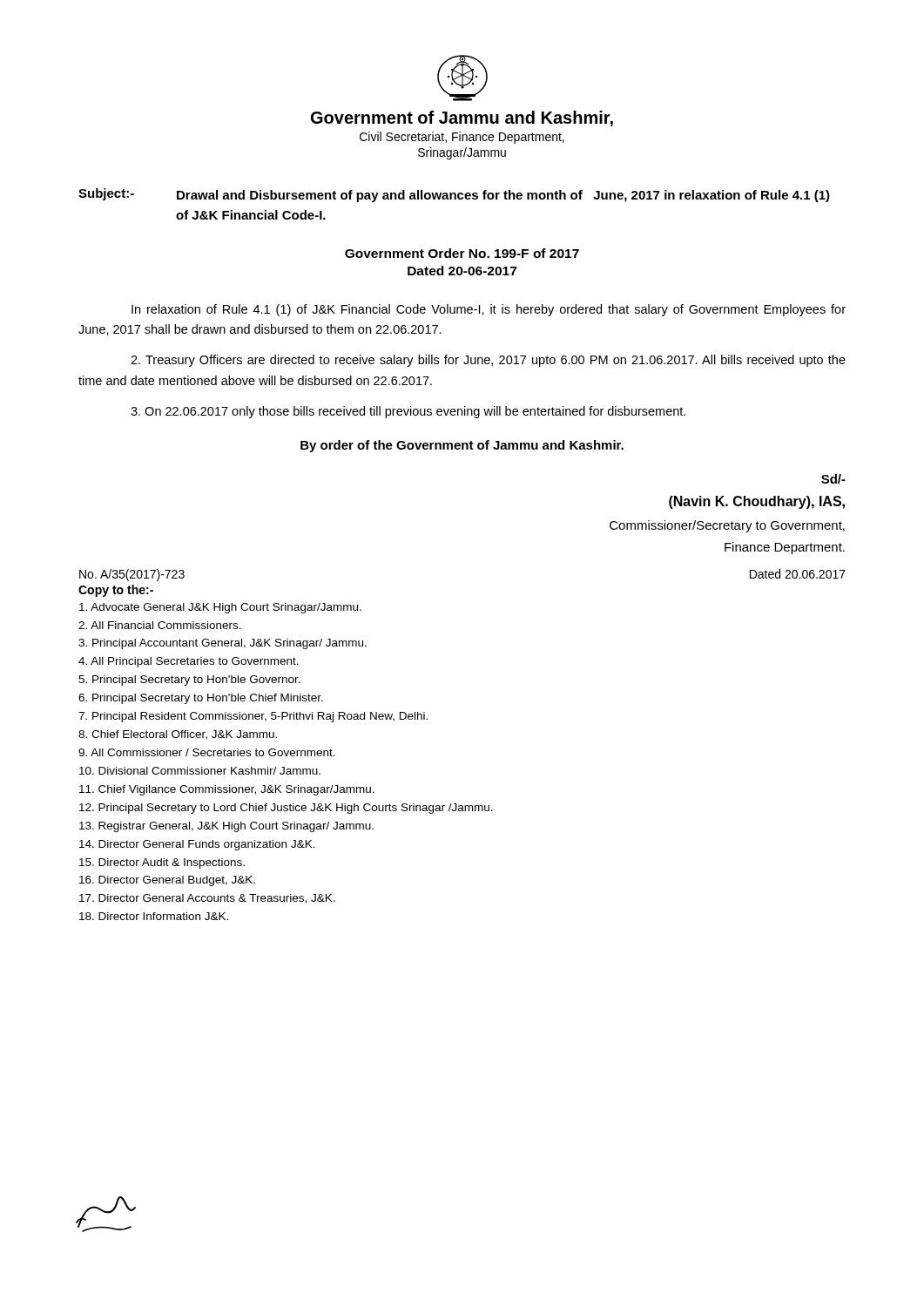
Task: Locate the list item that says "15. Director Audit & Inspections."
Action: (x=162, y=862)
